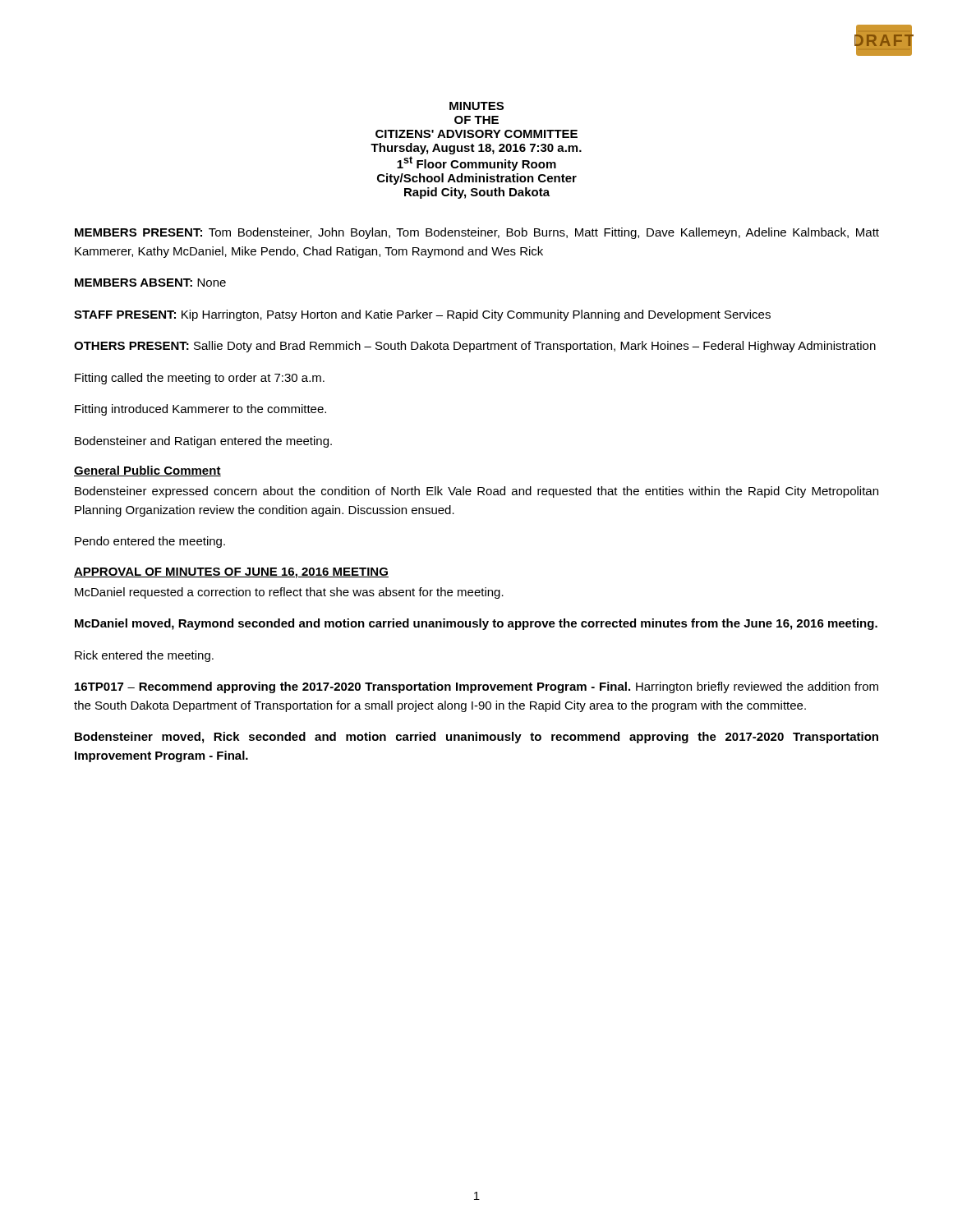953x1232 pixels.
Task: Select the passage starting "APPROVAL OF MINUTES OF JUNE 16, 2016"
Action: (x=231, y=571)
